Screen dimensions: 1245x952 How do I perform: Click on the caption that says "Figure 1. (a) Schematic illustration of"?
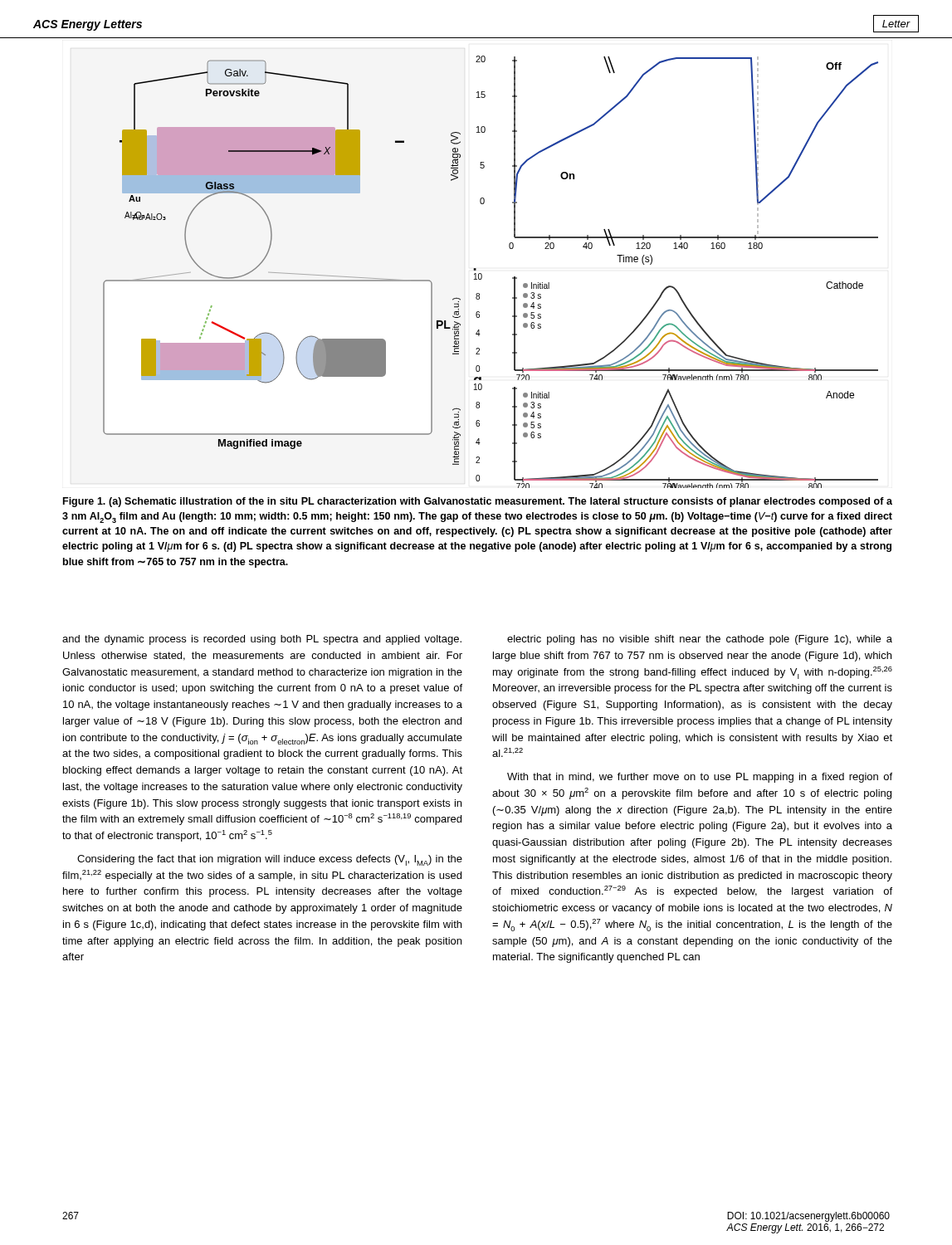[477, 531]
